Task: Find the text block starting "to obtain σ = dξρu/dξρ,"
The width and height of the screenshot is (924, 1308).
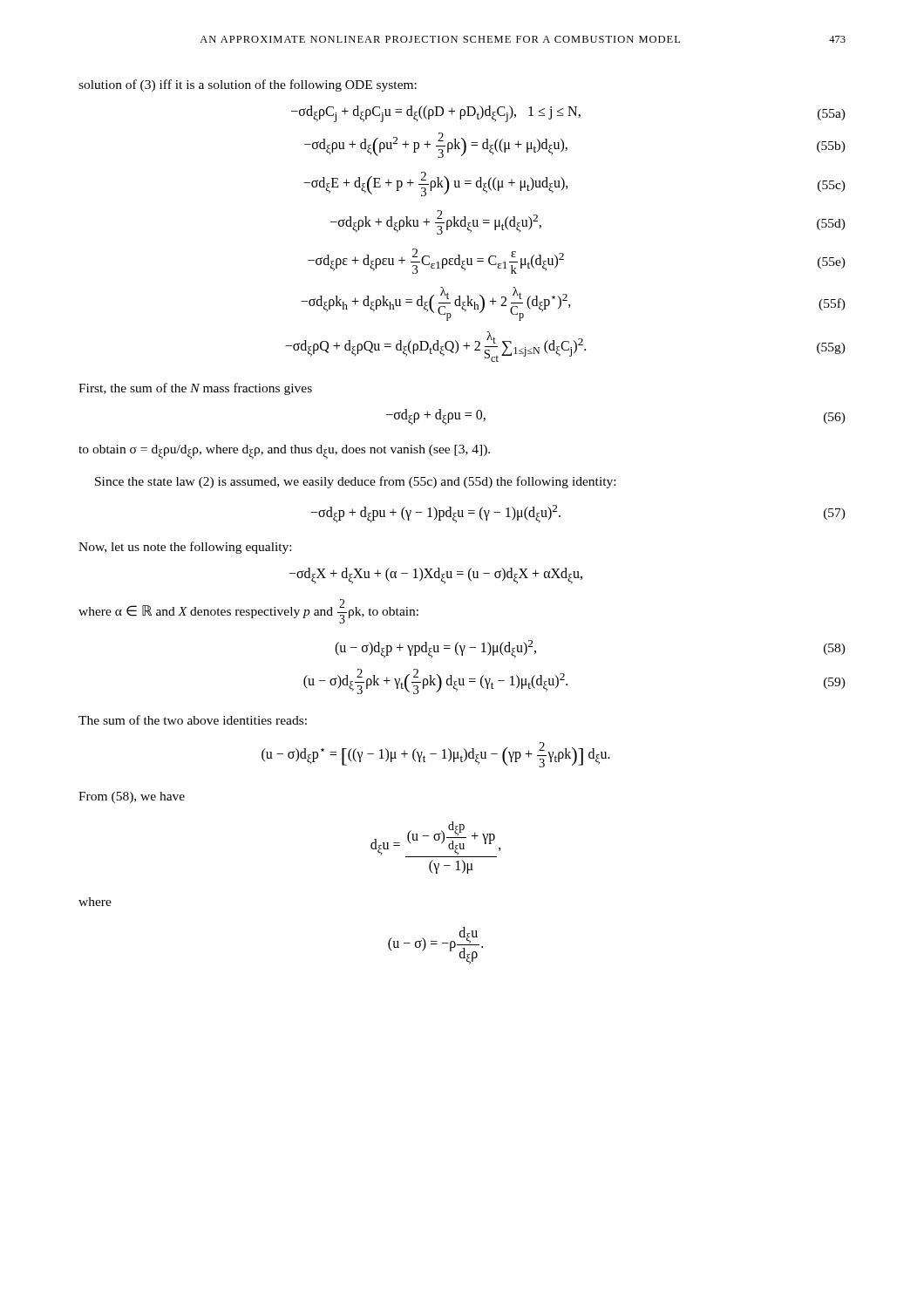Action: [x=285, y=451]
